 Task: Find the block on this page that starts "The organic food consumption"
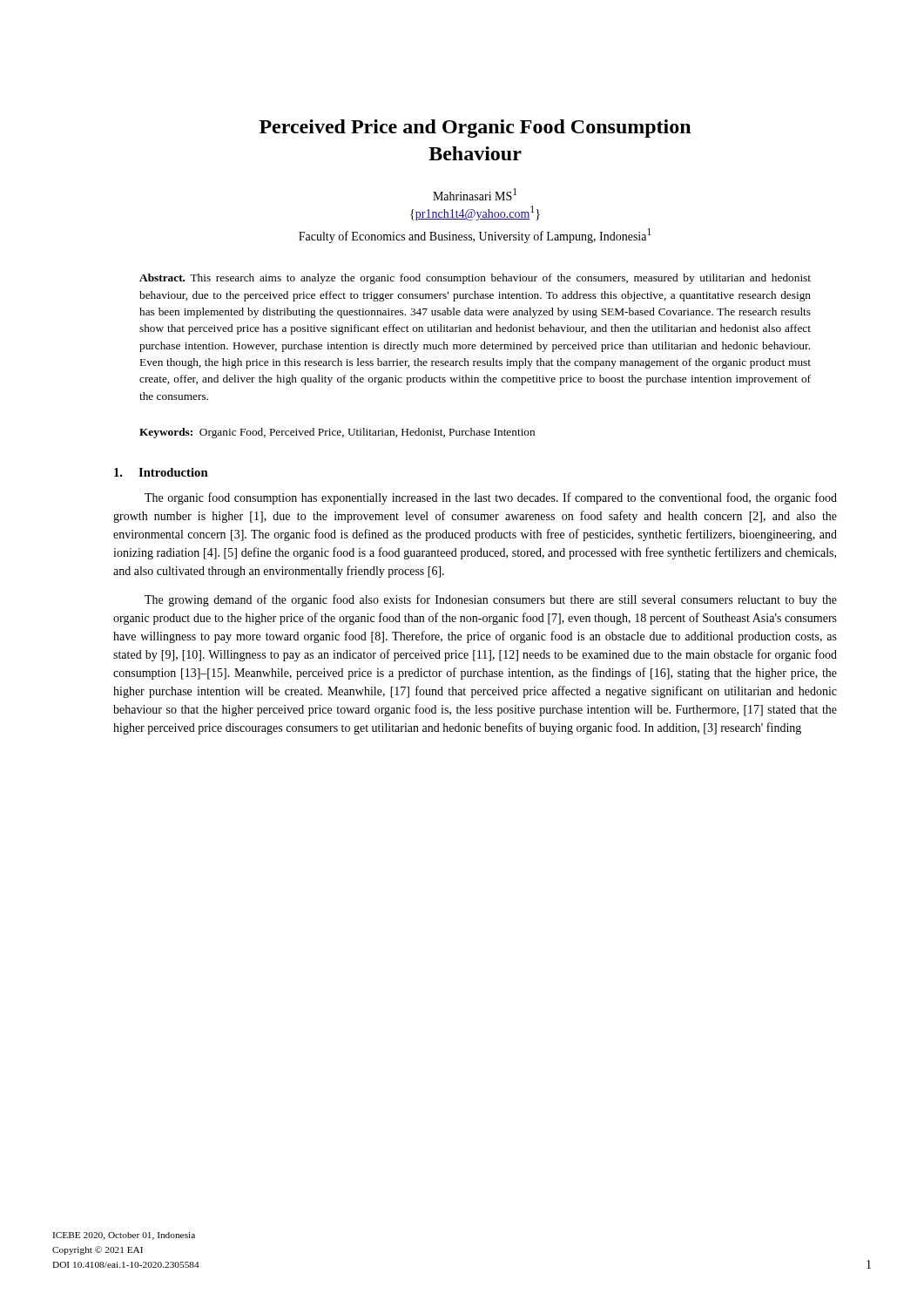[x=475, y=534]
